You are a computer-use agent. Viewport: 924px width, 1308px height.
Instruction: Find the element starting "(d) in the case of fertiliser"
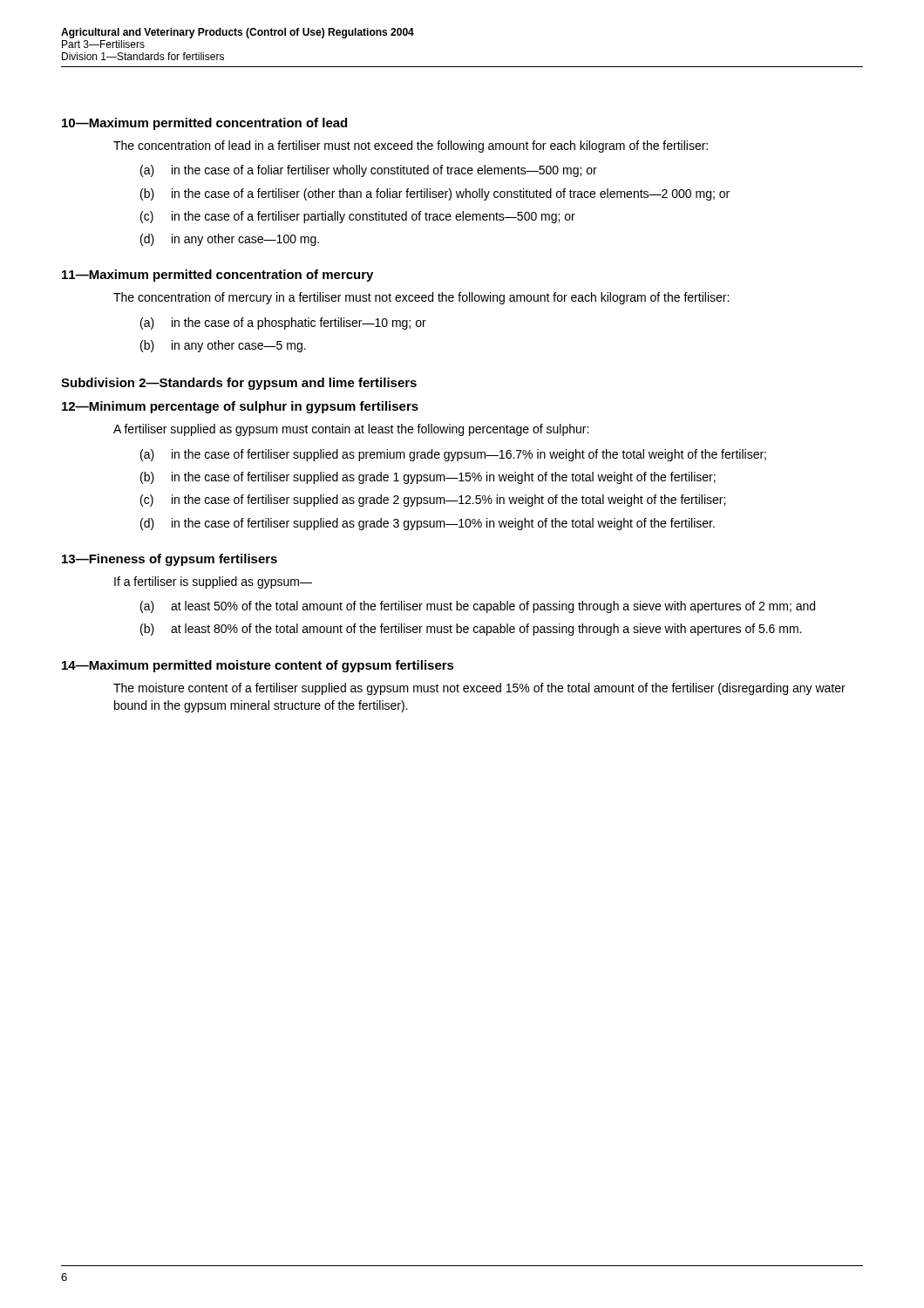501,523
